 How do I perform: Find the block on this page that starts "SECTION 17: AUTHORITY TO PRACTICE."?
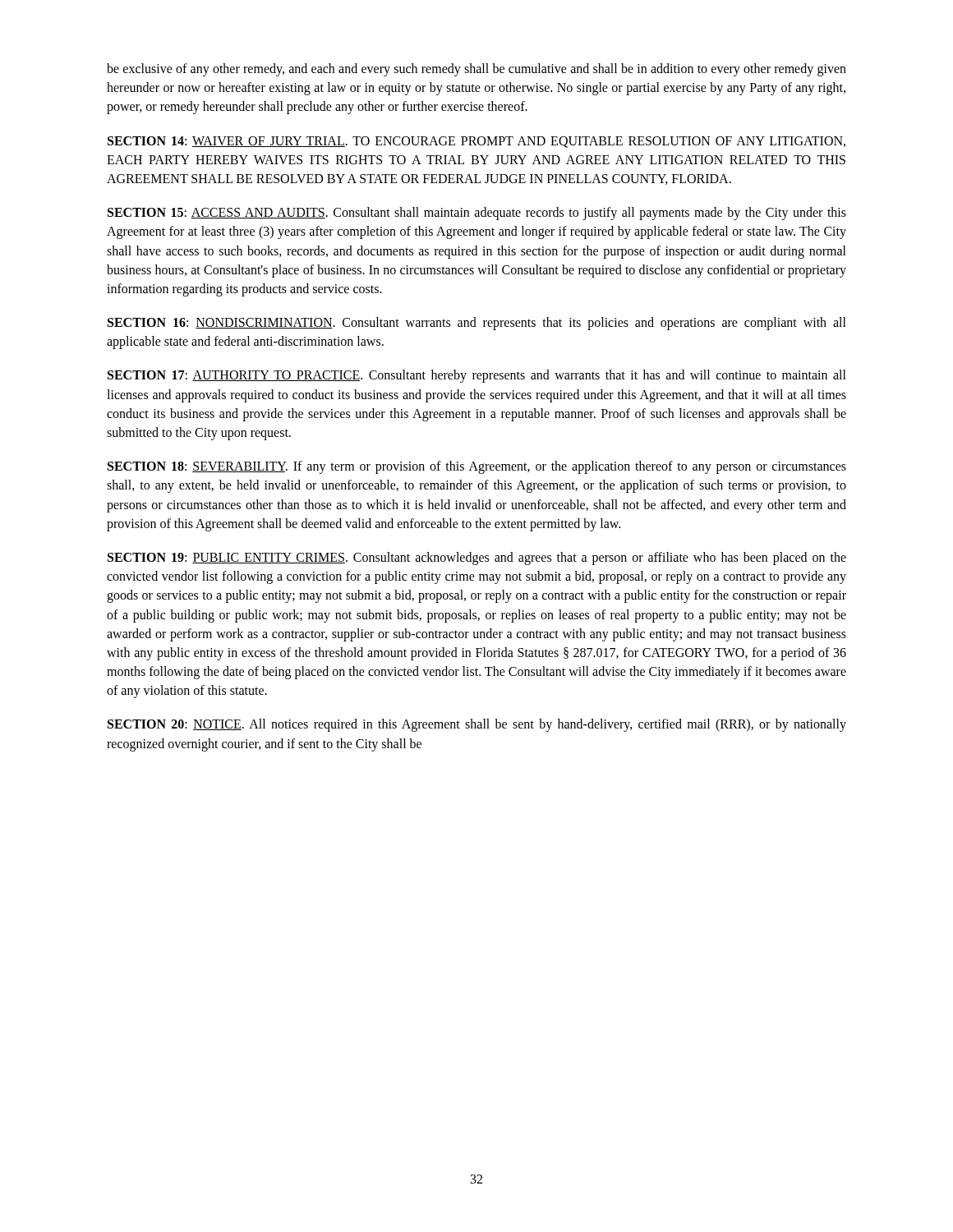click(x=476, y=404)
